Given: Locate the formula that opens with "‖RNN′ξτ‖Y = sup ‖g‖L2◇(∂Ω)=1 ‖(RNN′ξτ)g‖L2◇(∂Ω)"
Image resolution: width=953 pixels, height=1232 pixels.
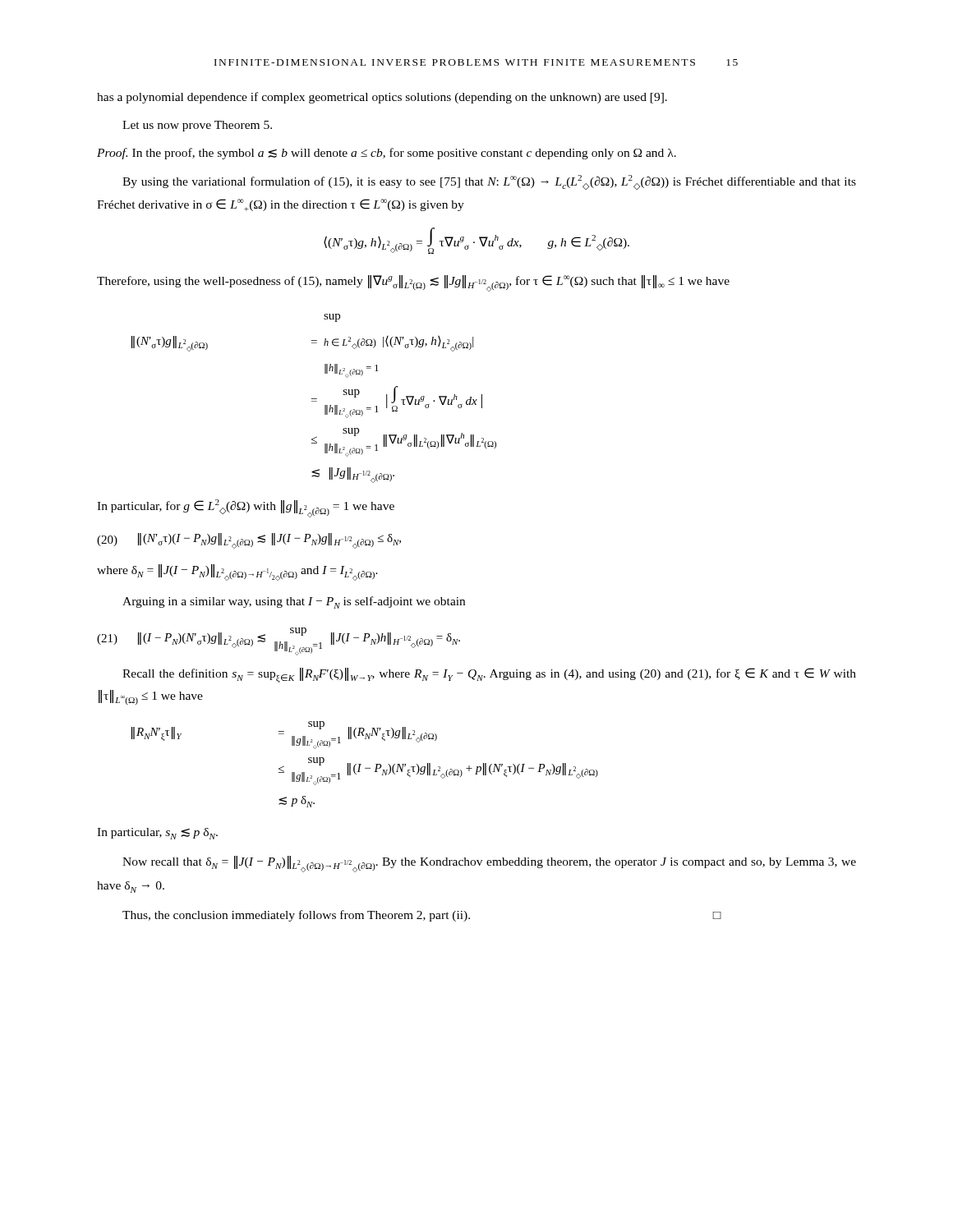Looking at the screenshot, I should [x=493, y=765].
